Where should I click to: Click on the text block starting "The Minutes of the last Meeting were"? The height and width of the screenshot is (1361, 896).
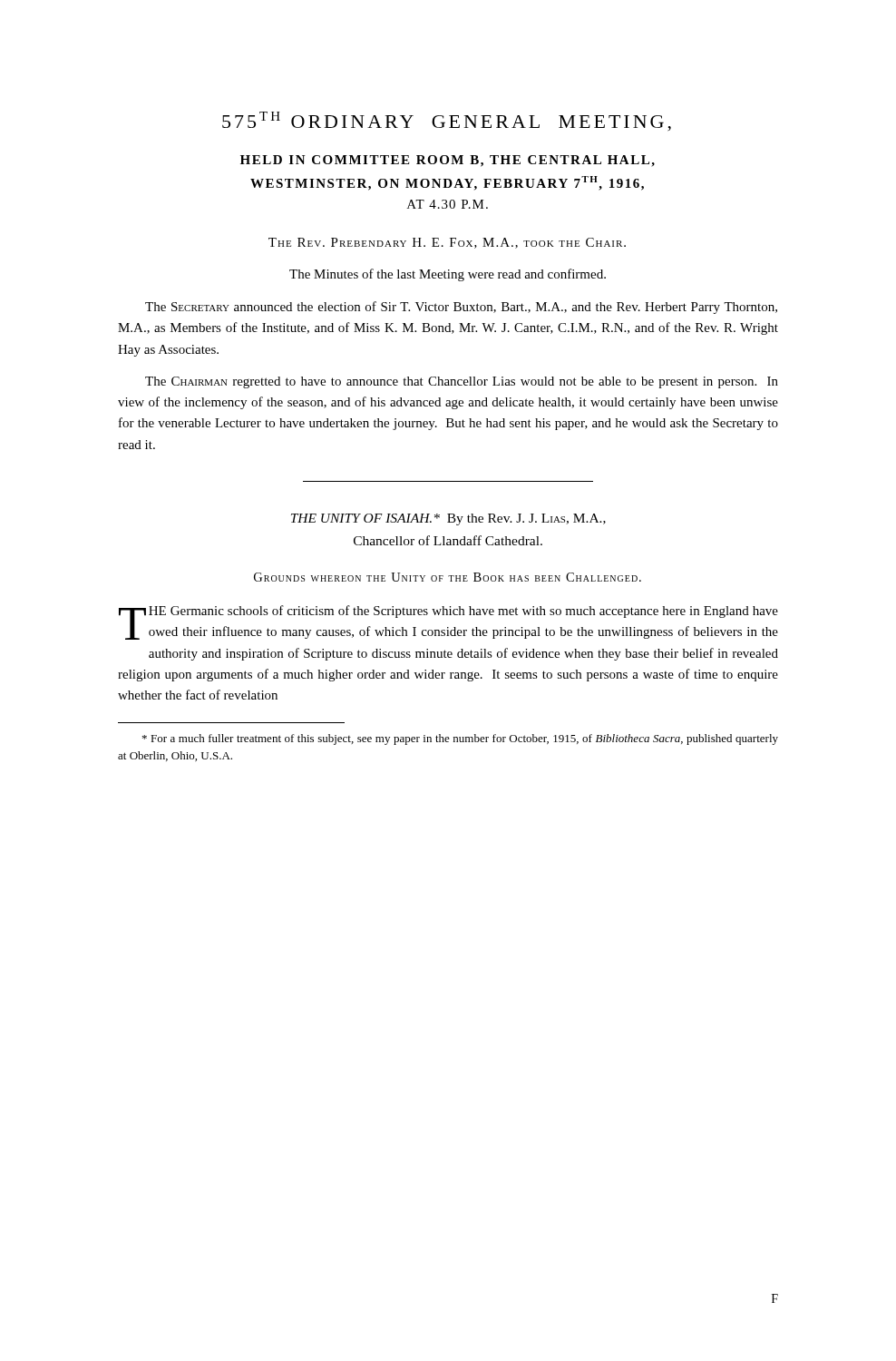[x=448, y=275]
